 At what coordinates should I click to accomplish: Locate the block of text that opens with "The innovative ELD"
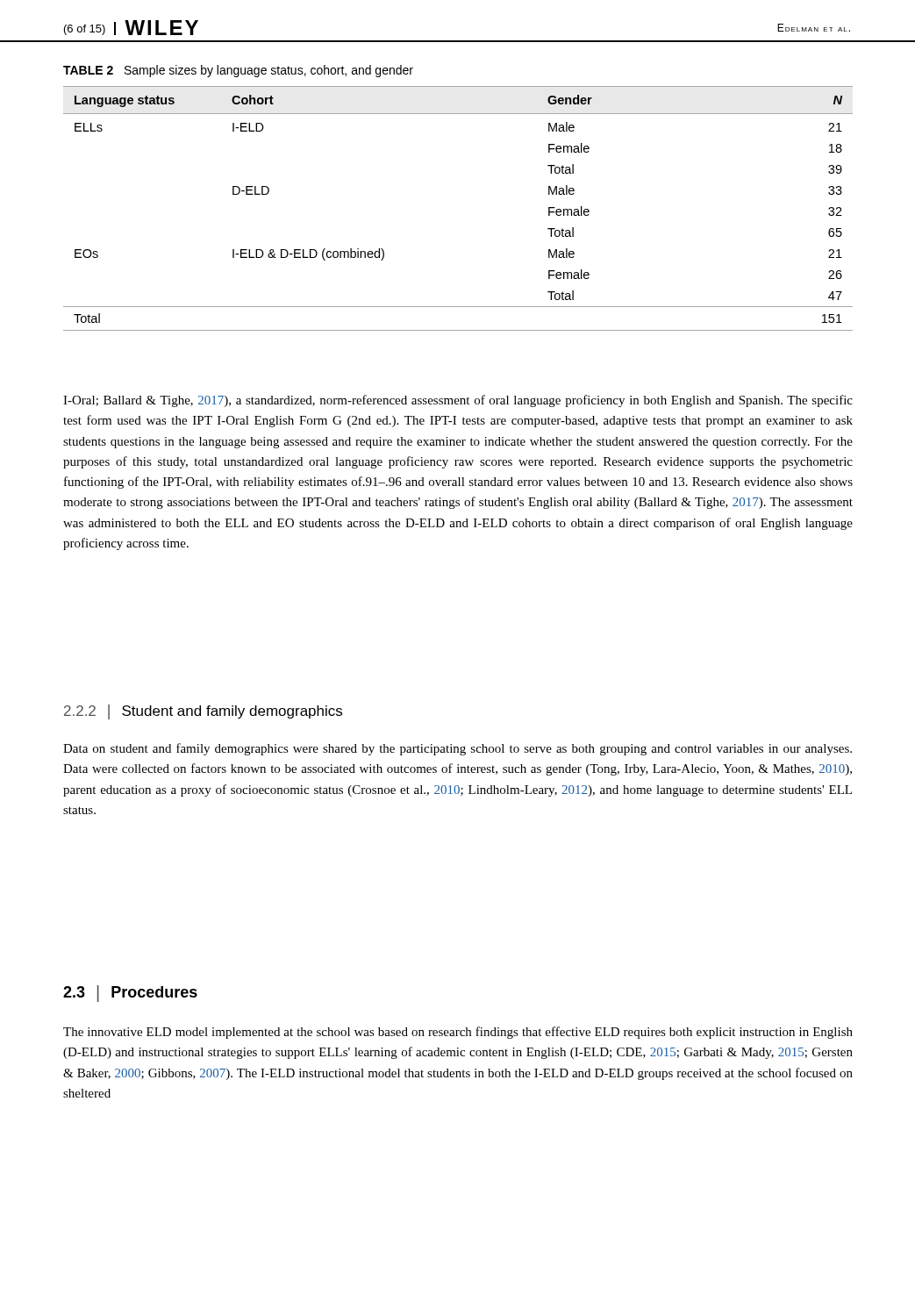pos(458,1063)
